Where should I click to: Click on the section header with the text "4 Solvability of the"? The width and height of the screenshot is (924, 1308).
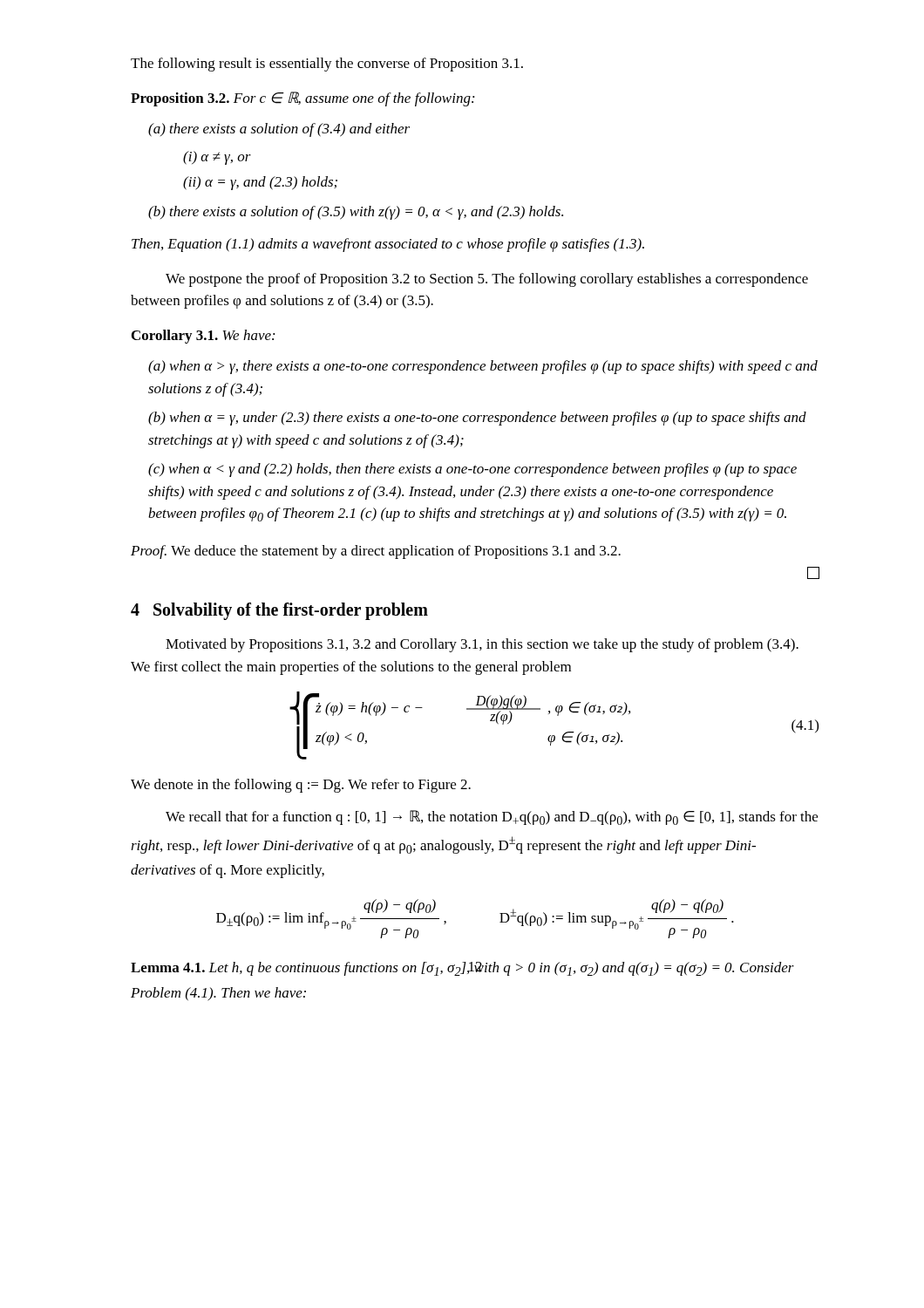tap(279, 610)
